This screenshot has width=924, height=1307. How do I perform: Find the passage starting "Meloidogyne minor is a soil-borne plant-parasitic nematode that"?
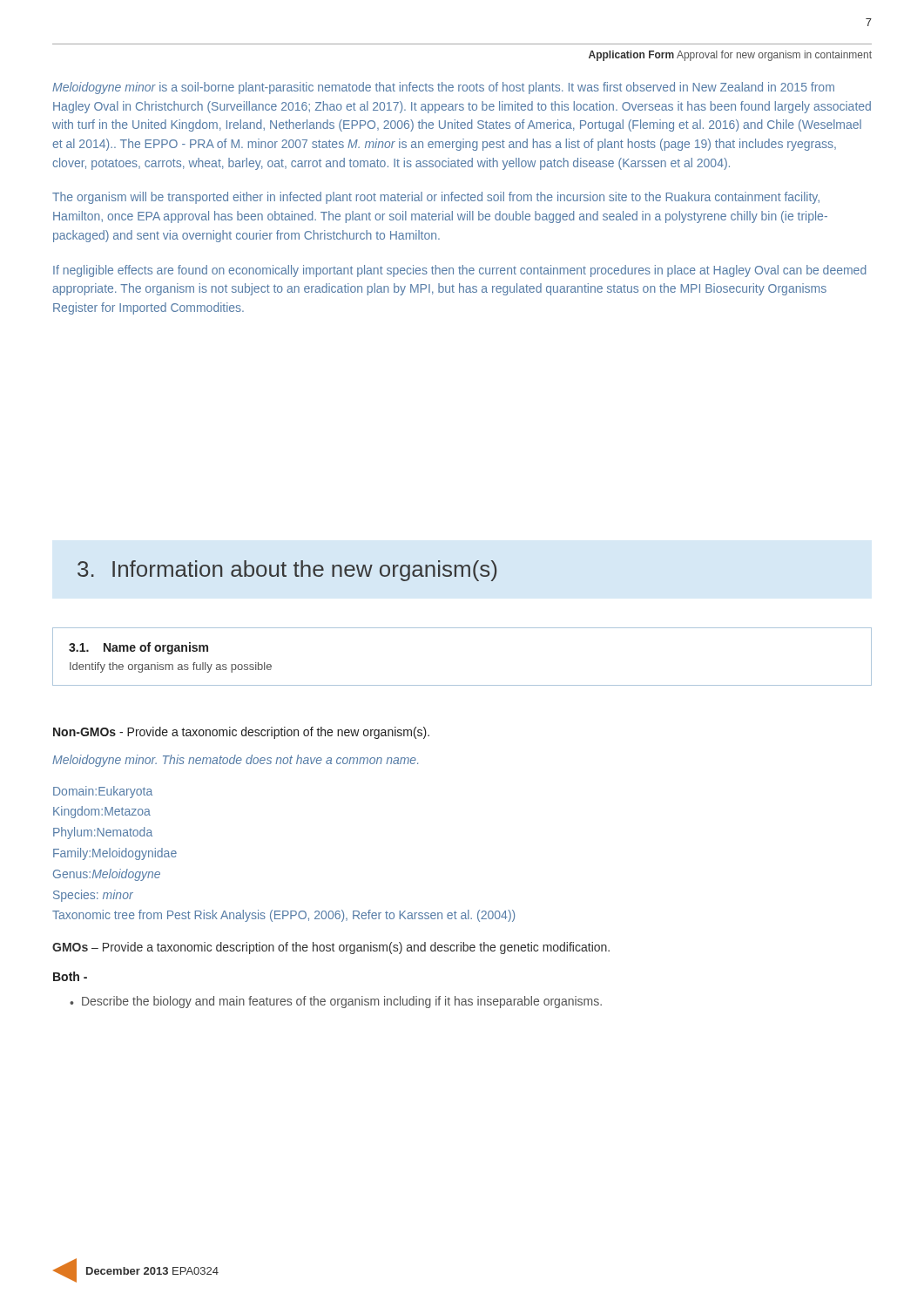pos(462,125)
